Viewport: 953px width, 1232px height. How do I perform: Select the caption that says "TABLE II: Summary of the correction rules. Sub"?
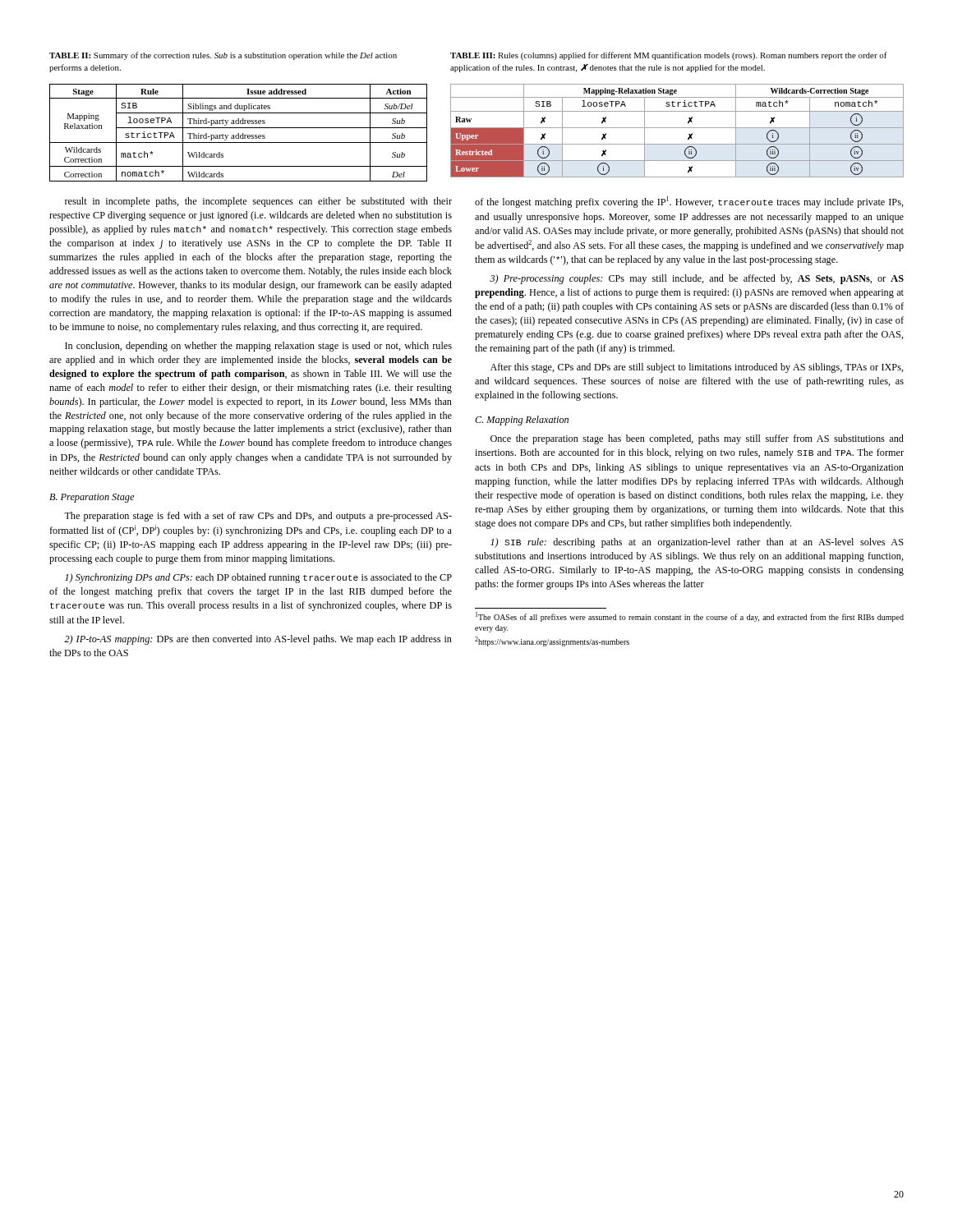pyautogui.click(x=223, y=61)
